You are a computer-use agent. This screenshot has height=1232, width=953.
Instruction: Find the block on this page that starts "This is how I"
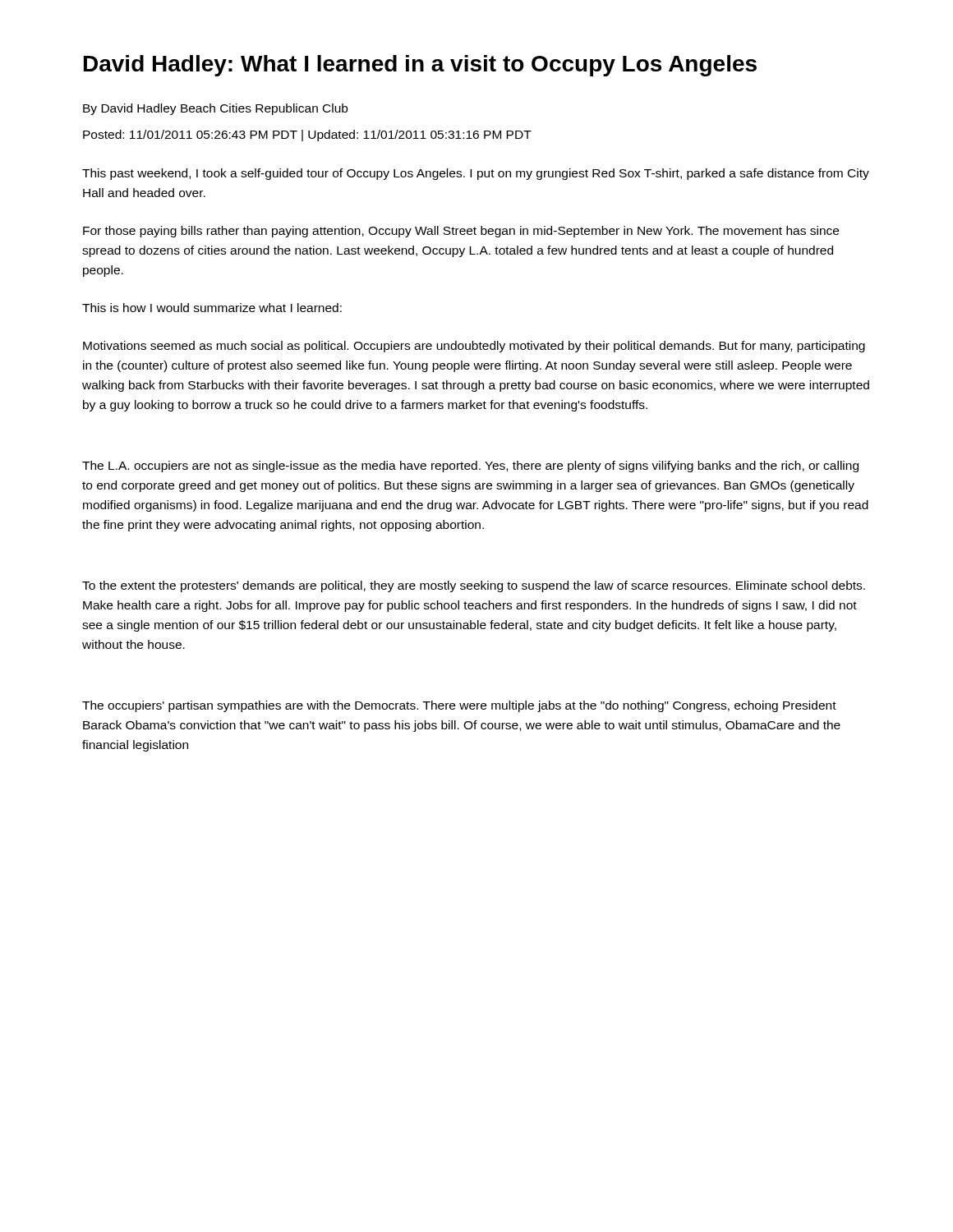point(212,308)
